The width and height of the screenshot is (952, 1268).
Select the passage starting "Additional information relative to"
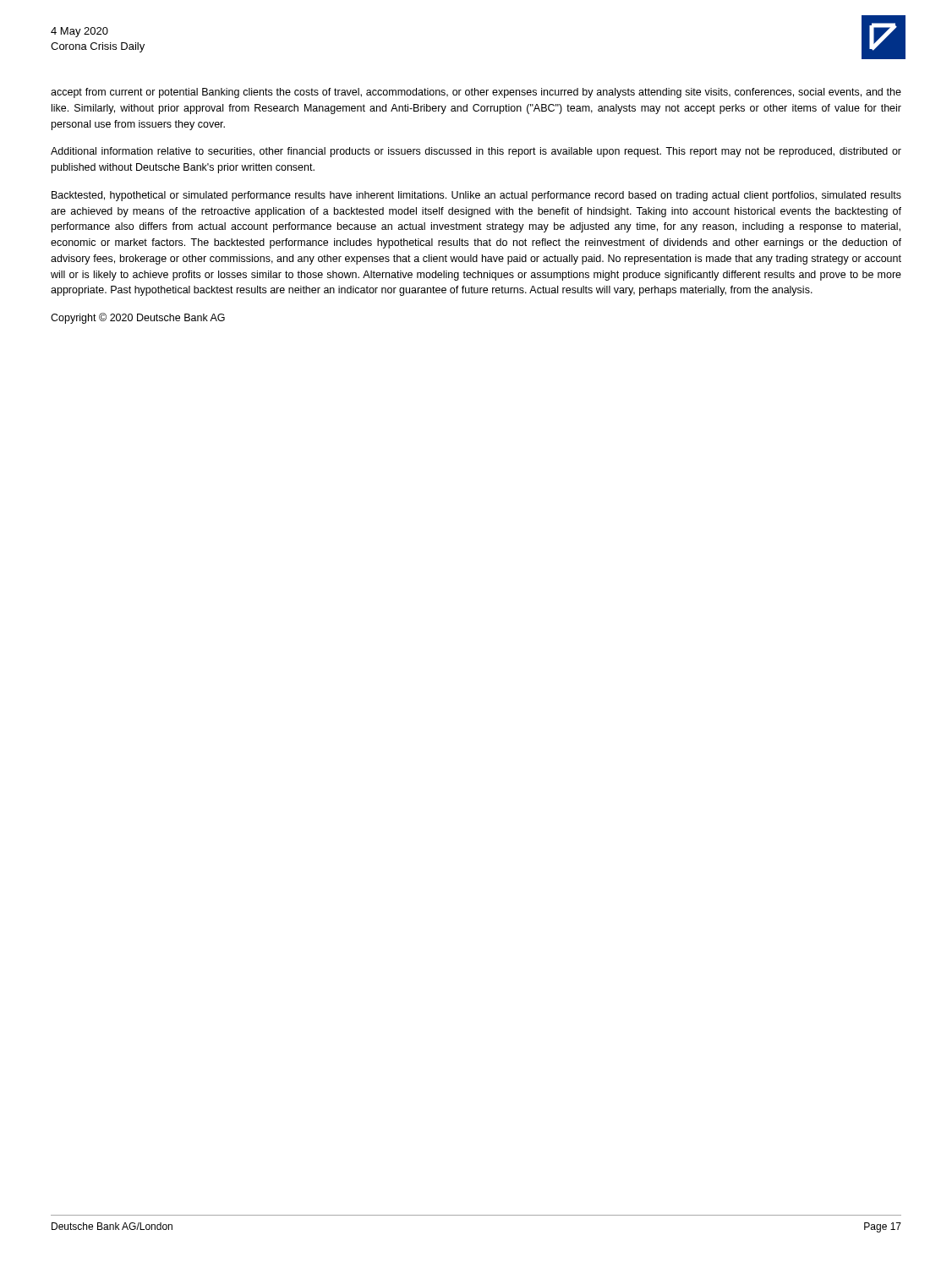[476, 159]
